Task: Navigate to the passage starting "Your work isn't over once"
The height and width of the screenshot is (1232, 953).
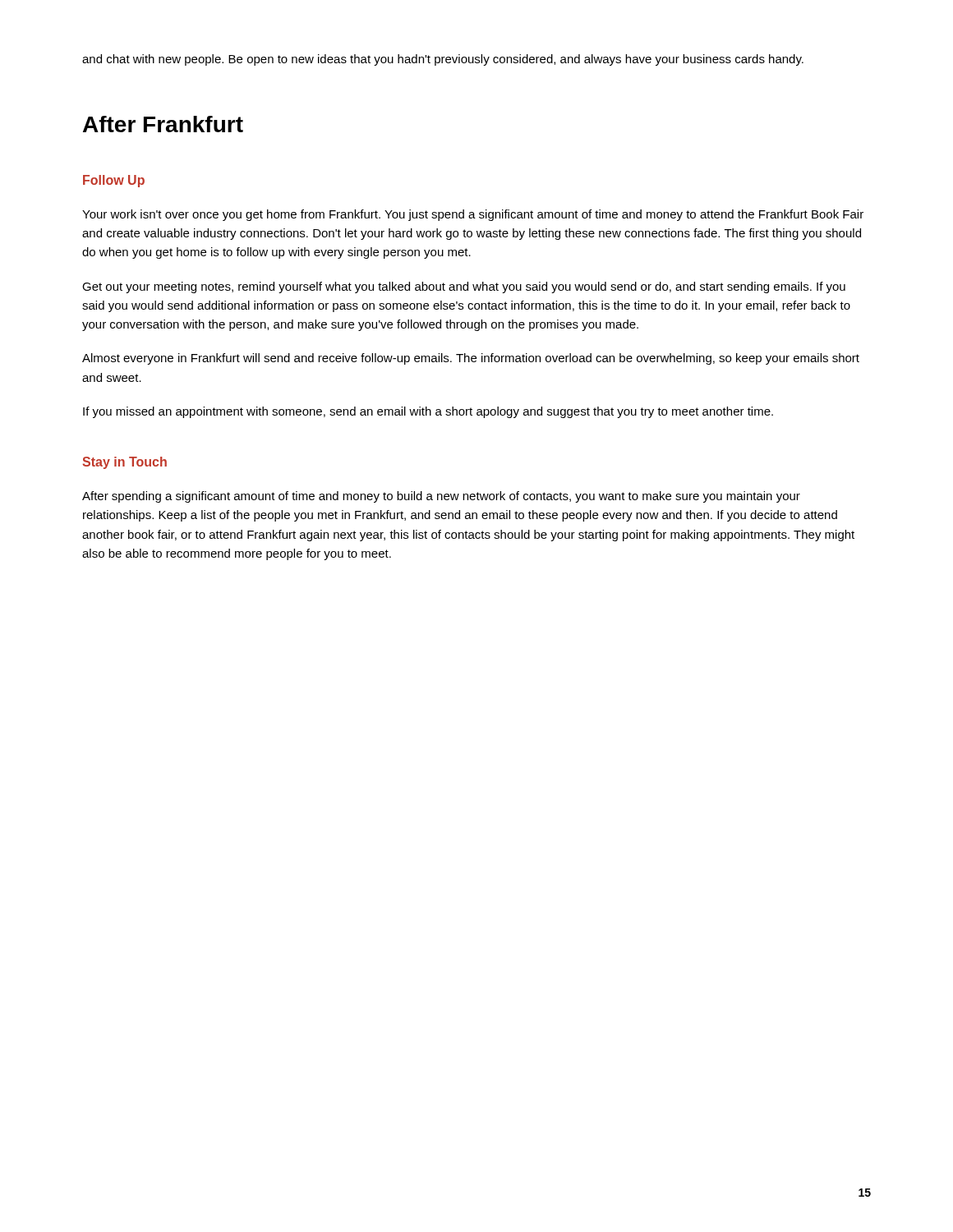Action: click(x=473, y=233)
